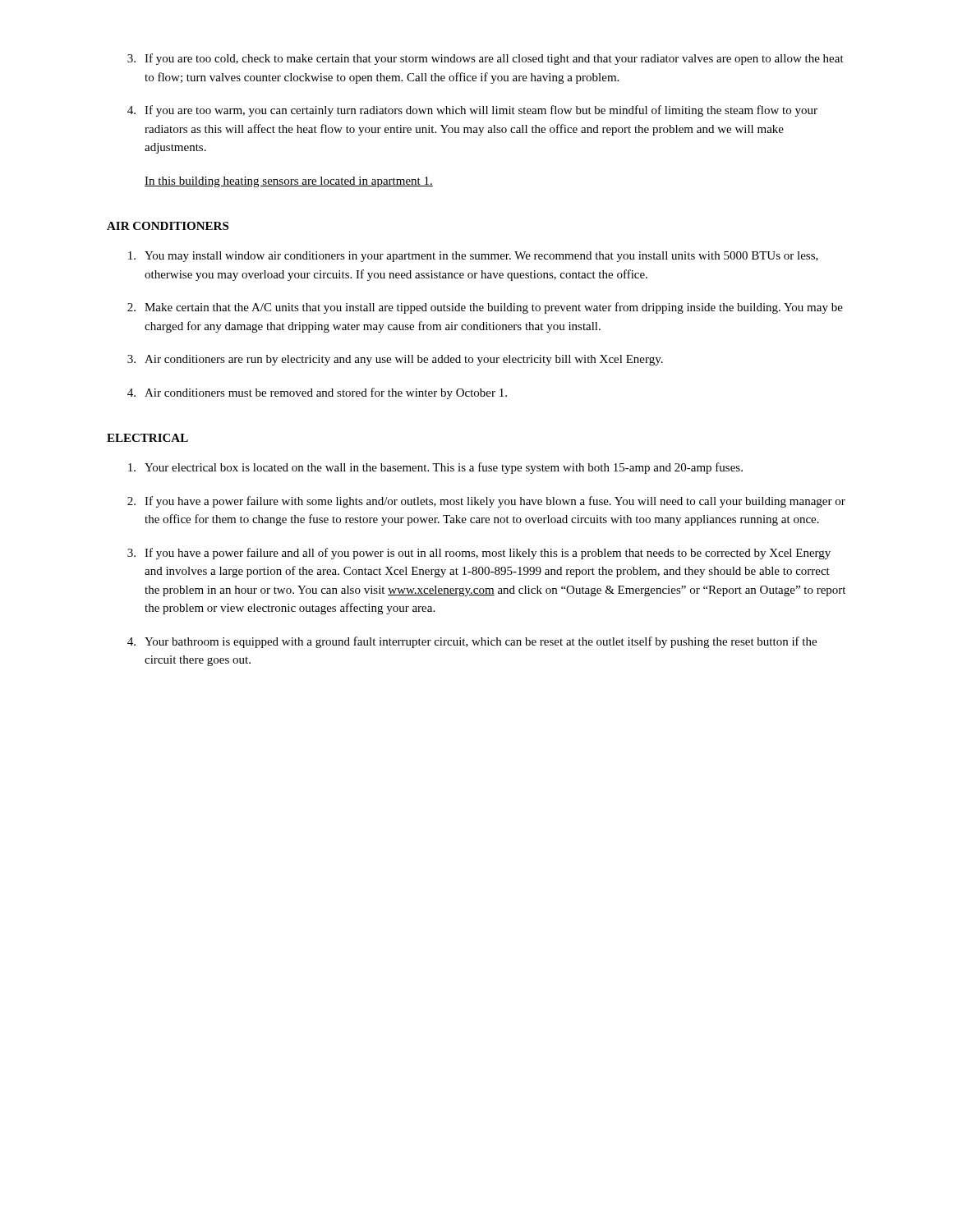Screen dimensions: 1232x953
Task: Select the text starting "Your electrical box is"
Action: pyautogui.click(x=476, y=468)
